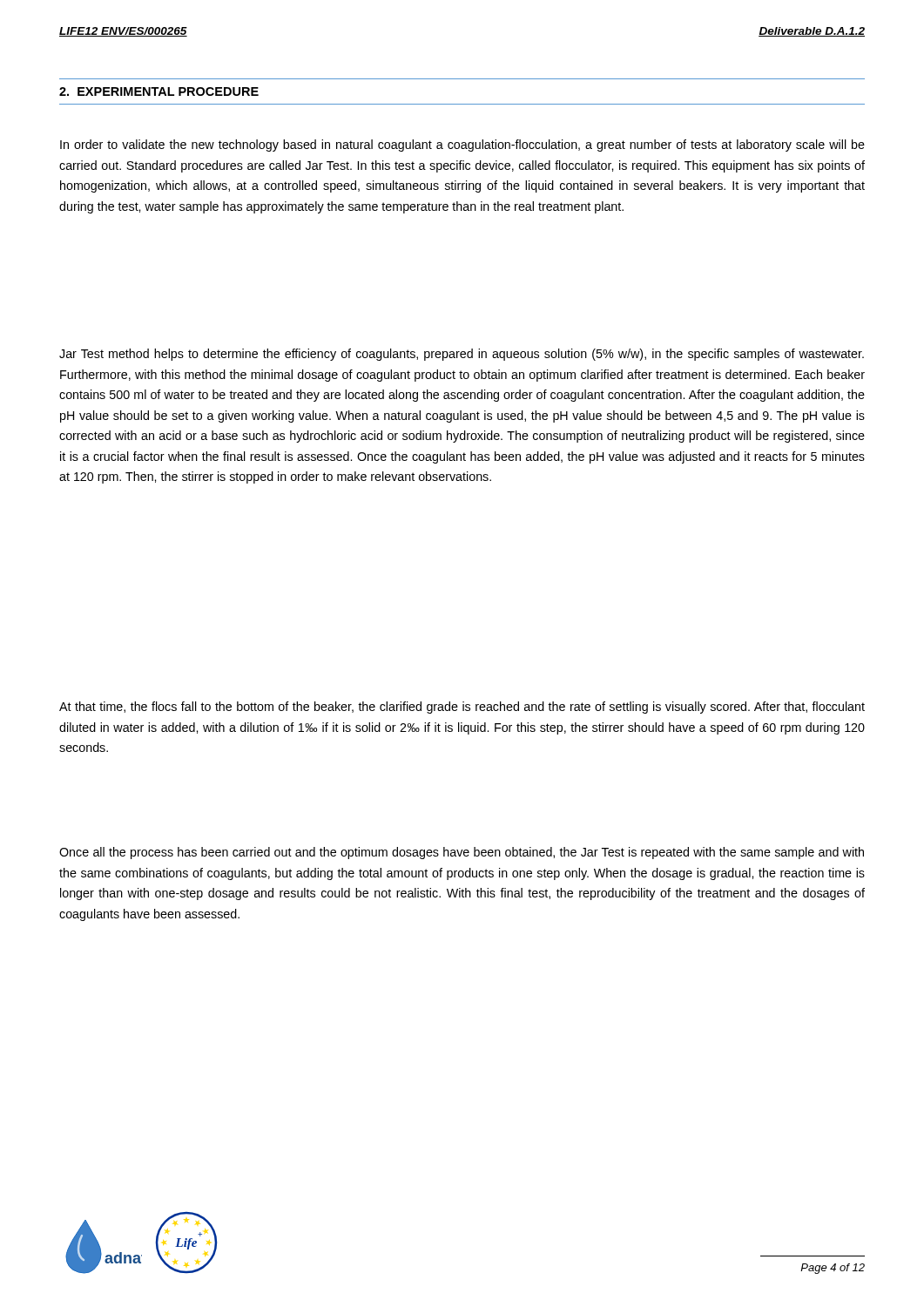Viewport: 924px width, 1307px height.
Task: Click on the section header that says "2. EXPERIMENTAL PROCEDURE"
Action: click(x=159, y=91)
